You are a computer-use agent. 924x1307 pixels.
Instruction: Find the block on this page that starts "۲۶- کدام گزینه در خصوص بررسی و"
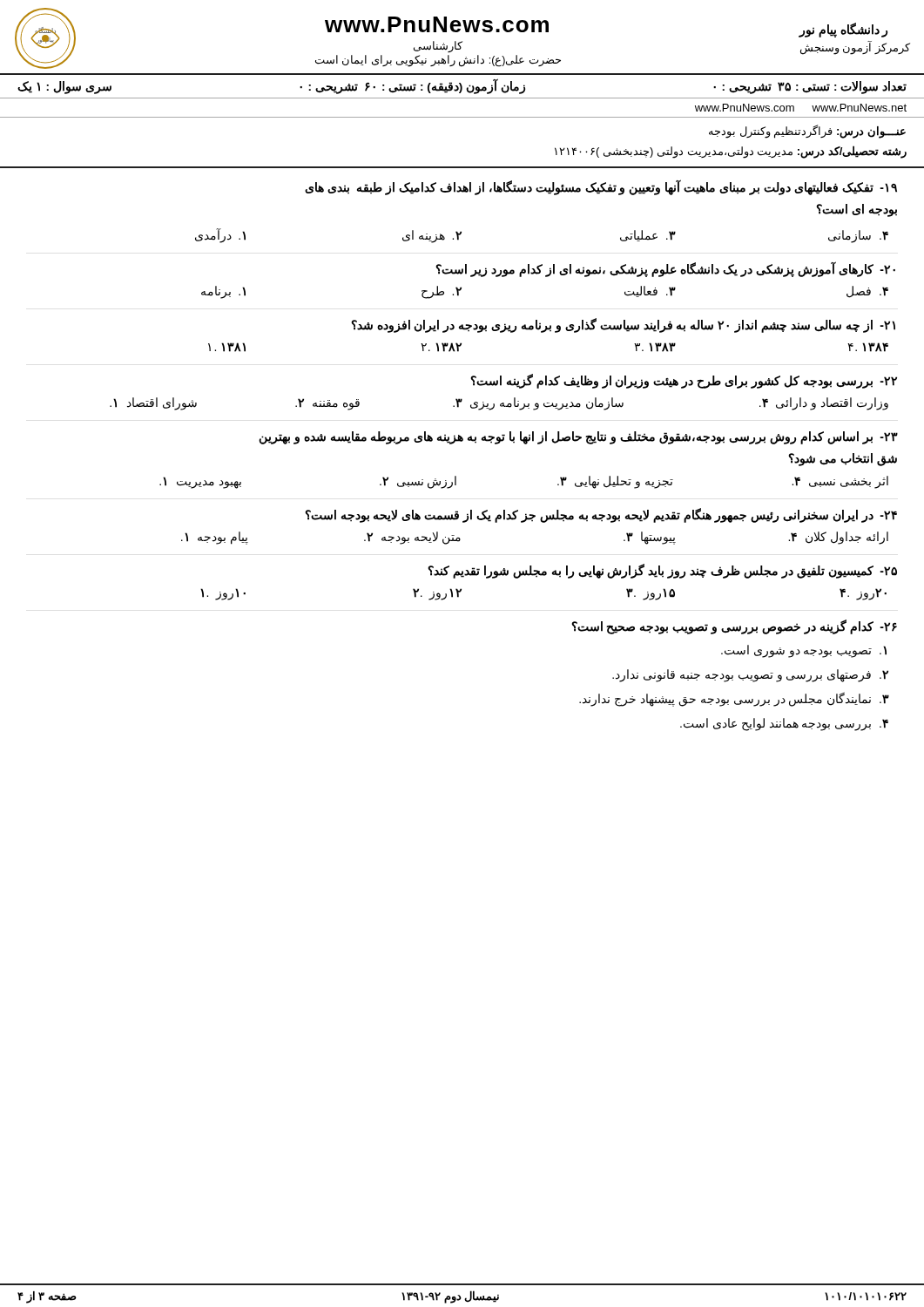[x=734, y=627]
